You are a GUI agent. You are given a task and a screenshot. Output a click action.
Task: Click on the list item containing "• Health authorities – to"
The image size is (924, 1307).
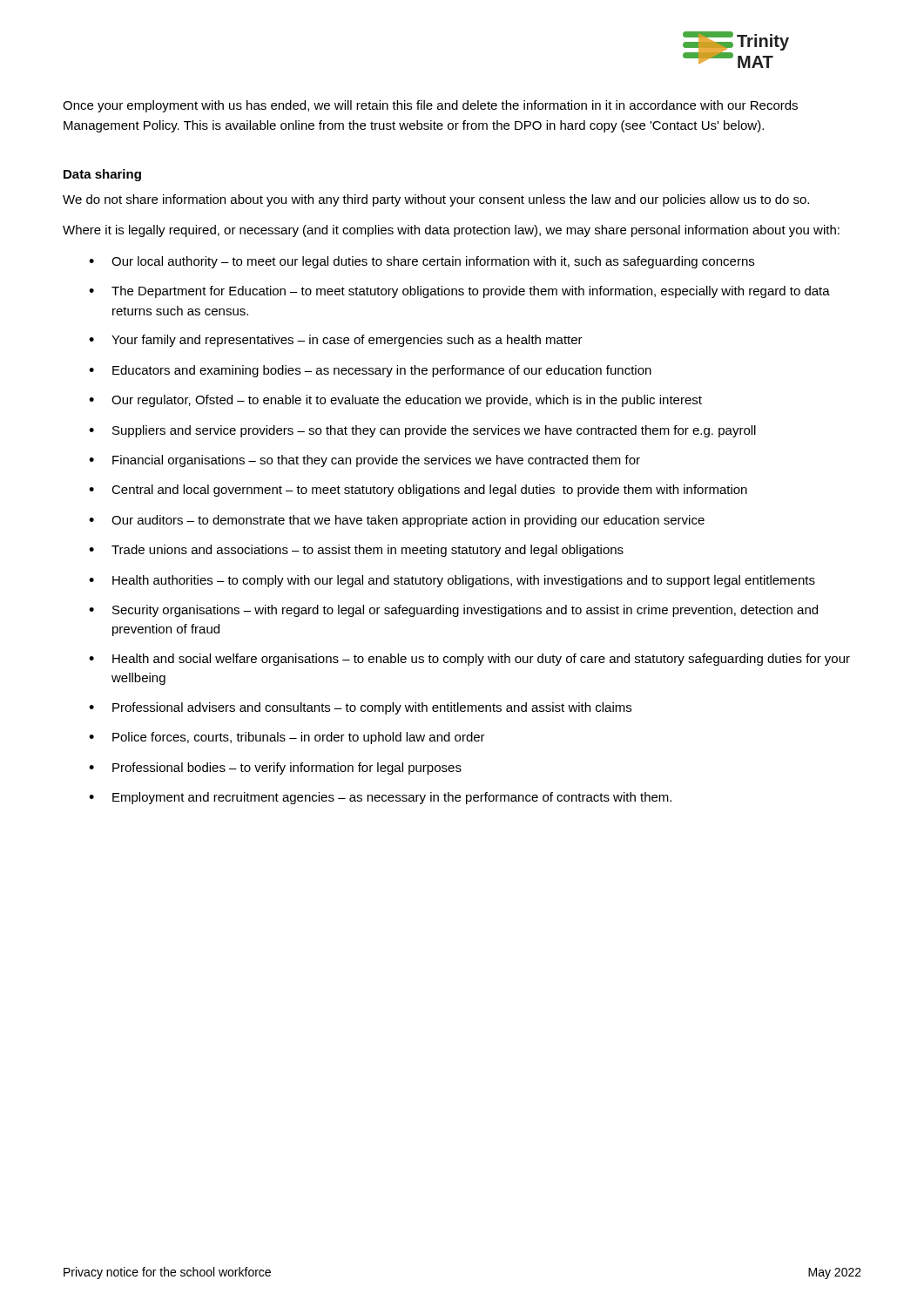475,580
